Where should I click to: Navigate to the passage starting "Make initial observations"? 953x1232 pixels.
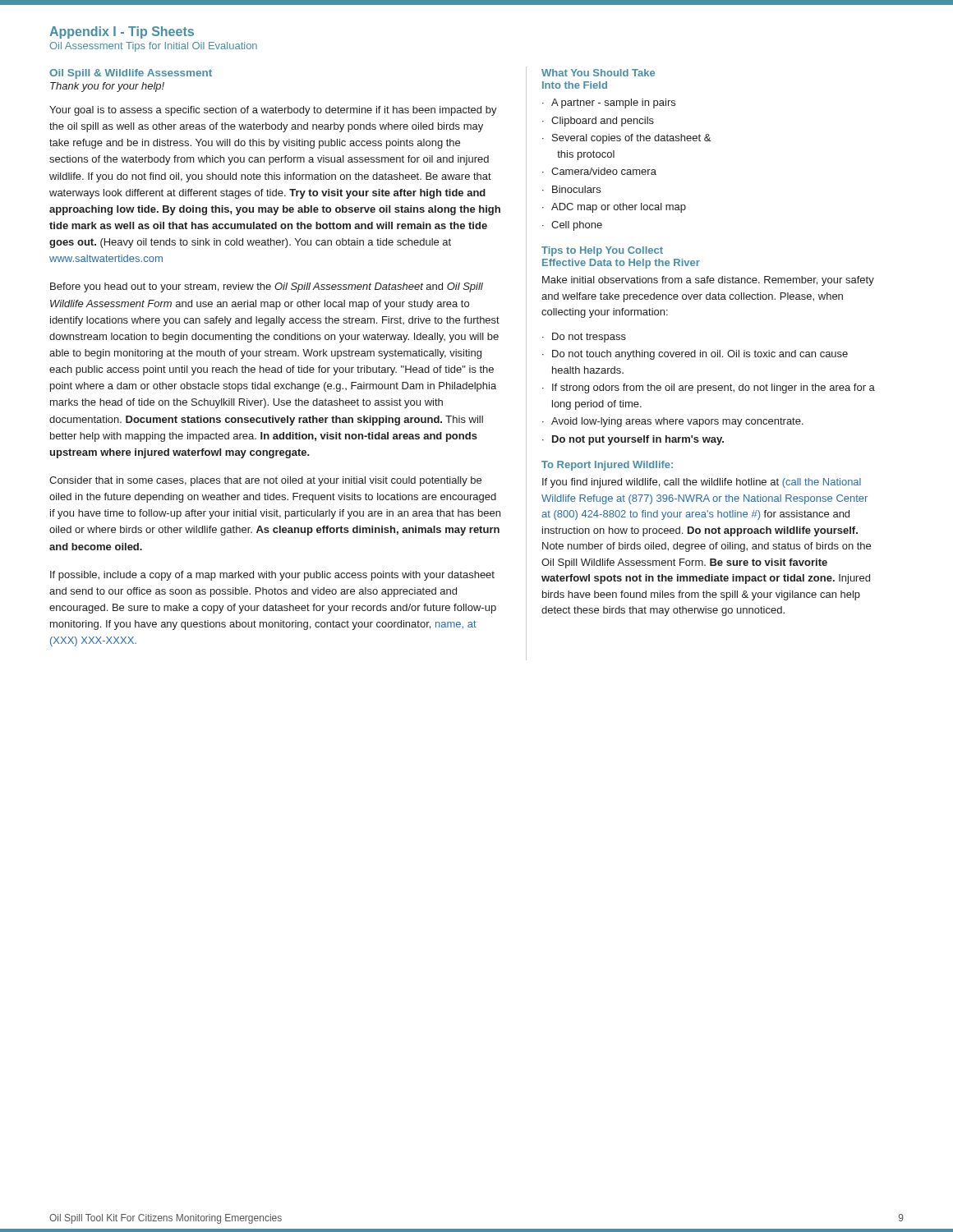708,296
